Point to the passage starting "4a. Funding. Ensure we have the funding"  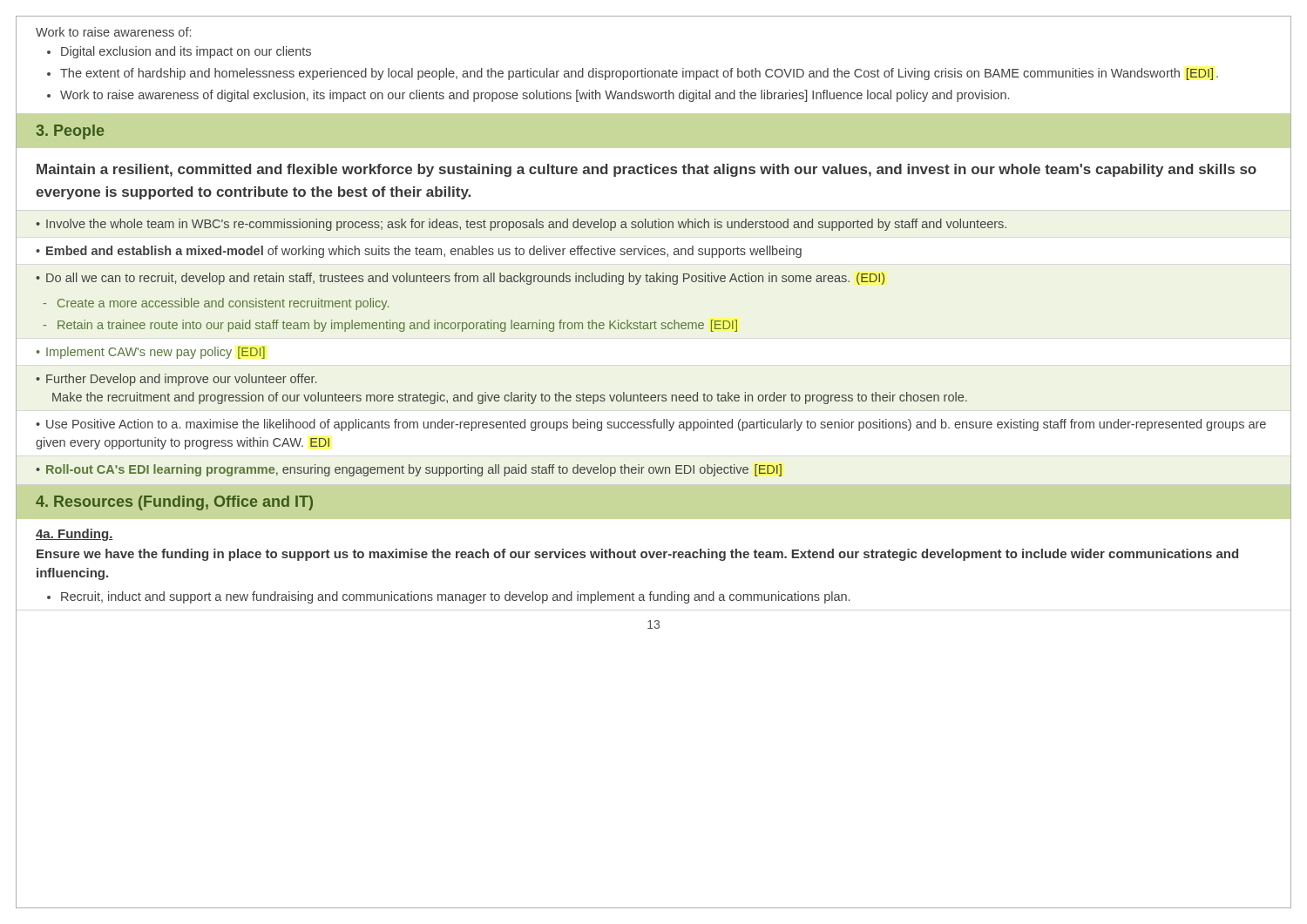pyautogui.click(x=654, y=566)
